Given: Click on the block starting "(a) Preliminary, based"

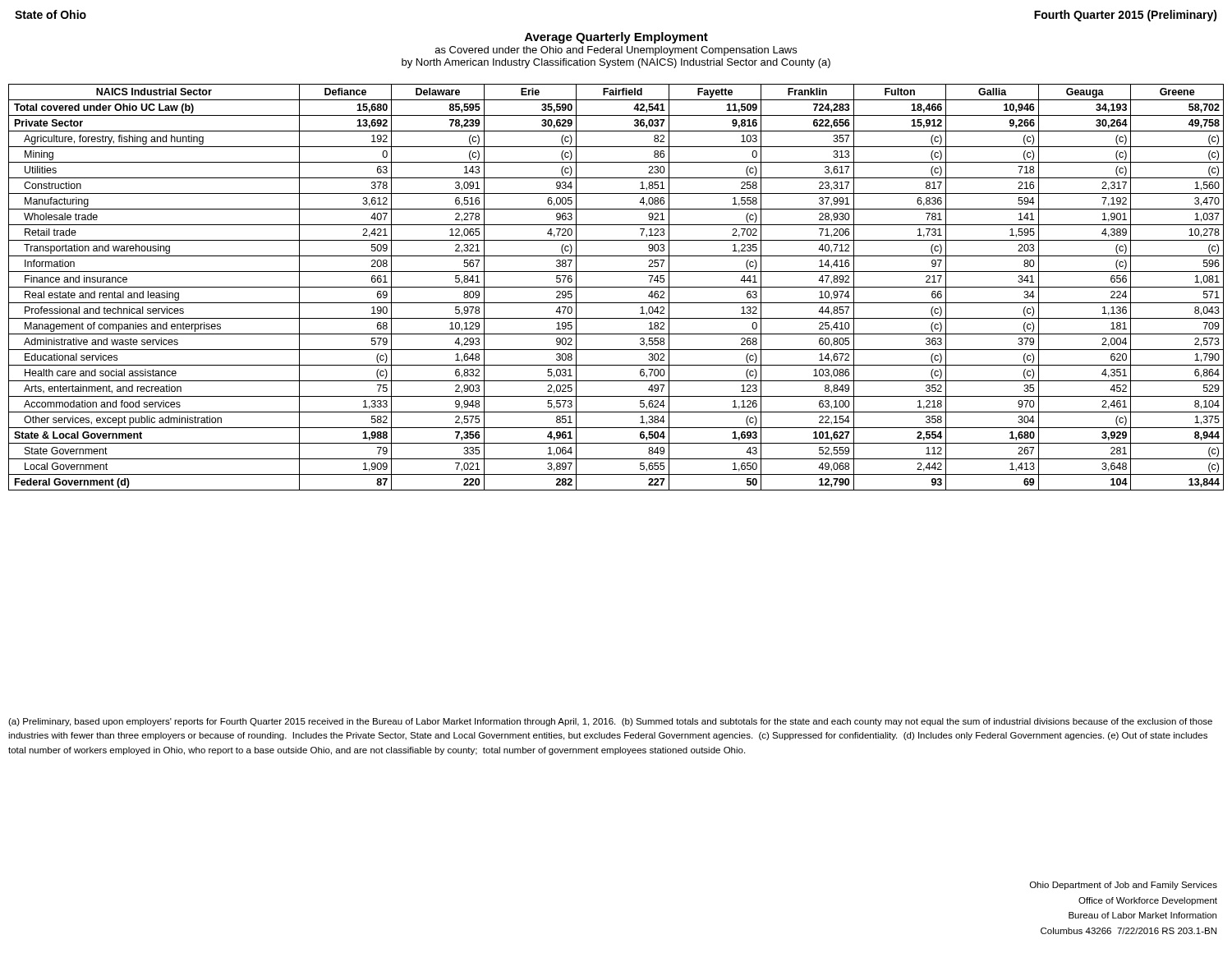Looking at the screenshot, I should 610,735.
